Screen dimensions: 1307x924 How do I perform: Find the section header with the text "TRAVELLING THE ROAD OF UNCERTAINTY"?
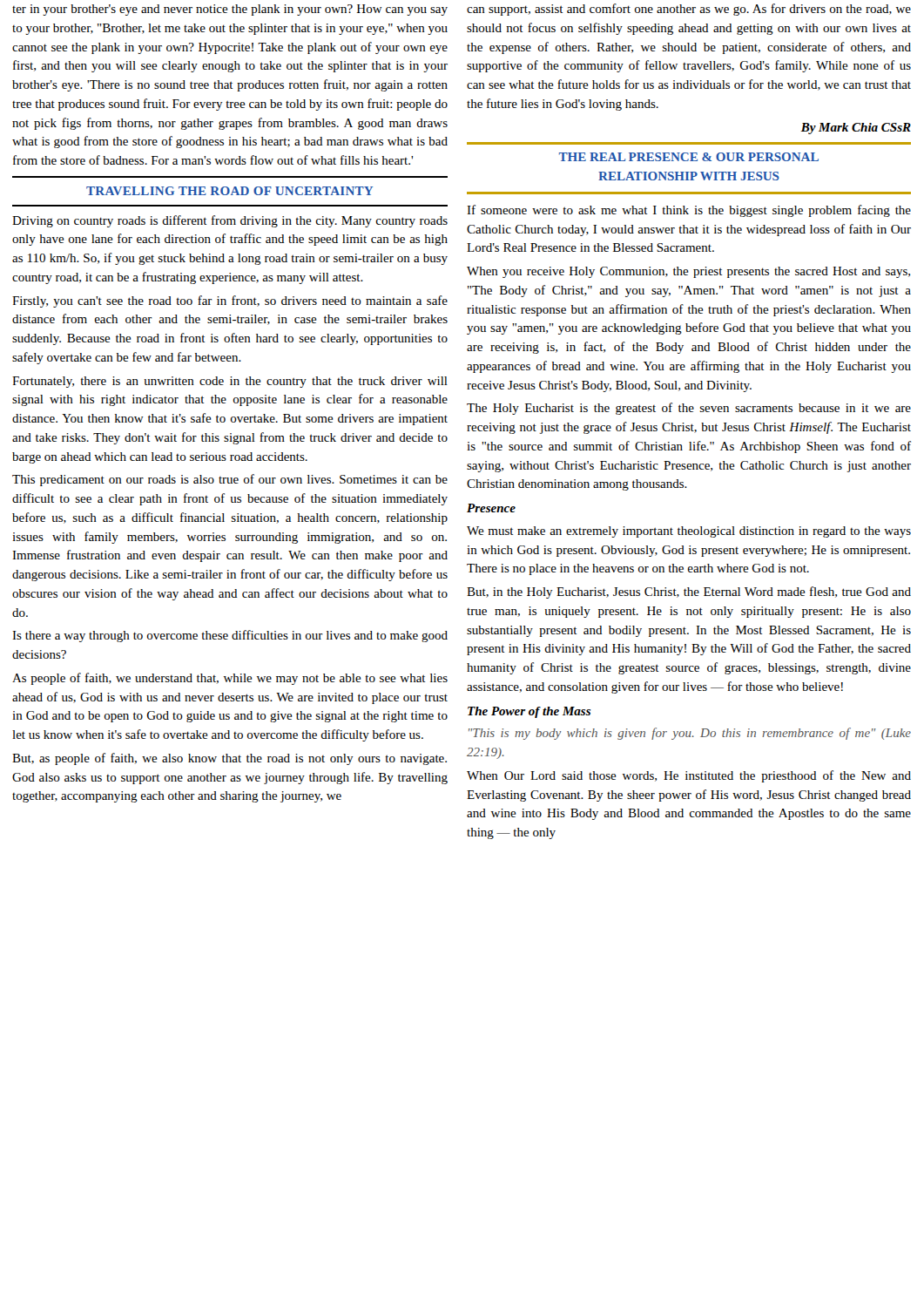tap(230, 191)
